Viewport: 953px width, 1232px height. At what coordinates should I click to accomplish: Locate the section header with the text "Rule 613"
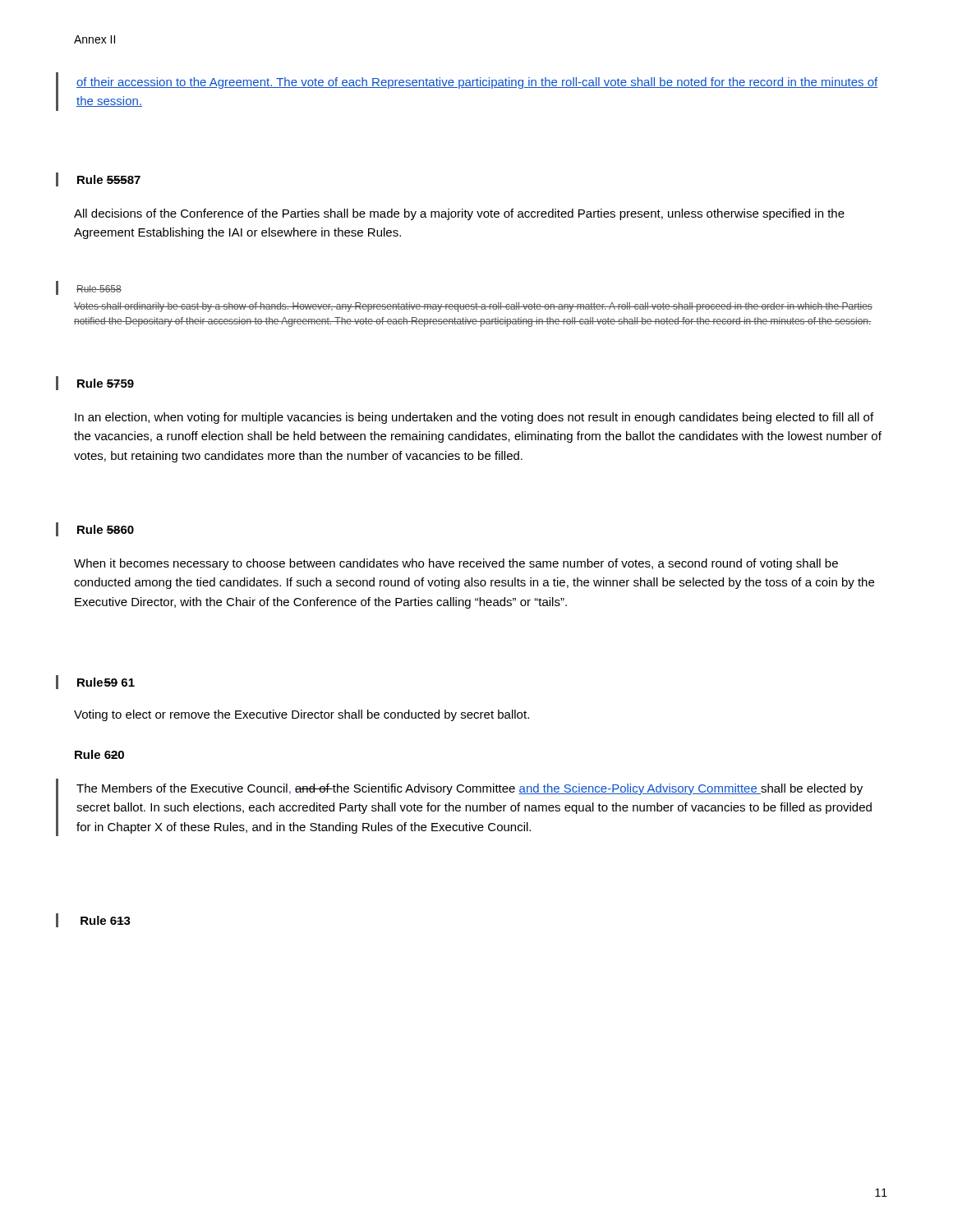click(103, 920)
